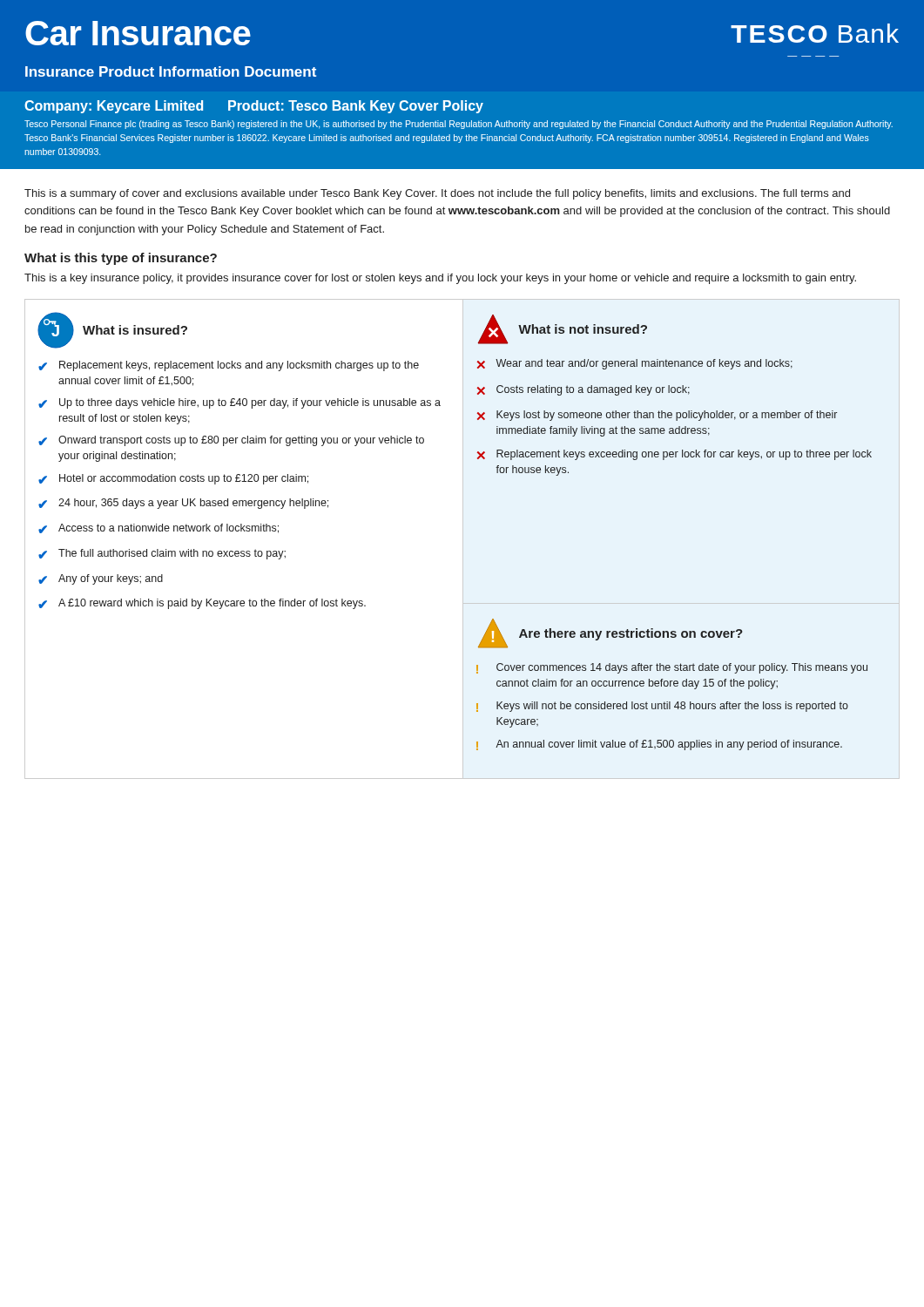Screen dimensions: 1307x924
Task: Click on the list item that reads "! Cover commences 14 days after"
Action: click(680, 675)
